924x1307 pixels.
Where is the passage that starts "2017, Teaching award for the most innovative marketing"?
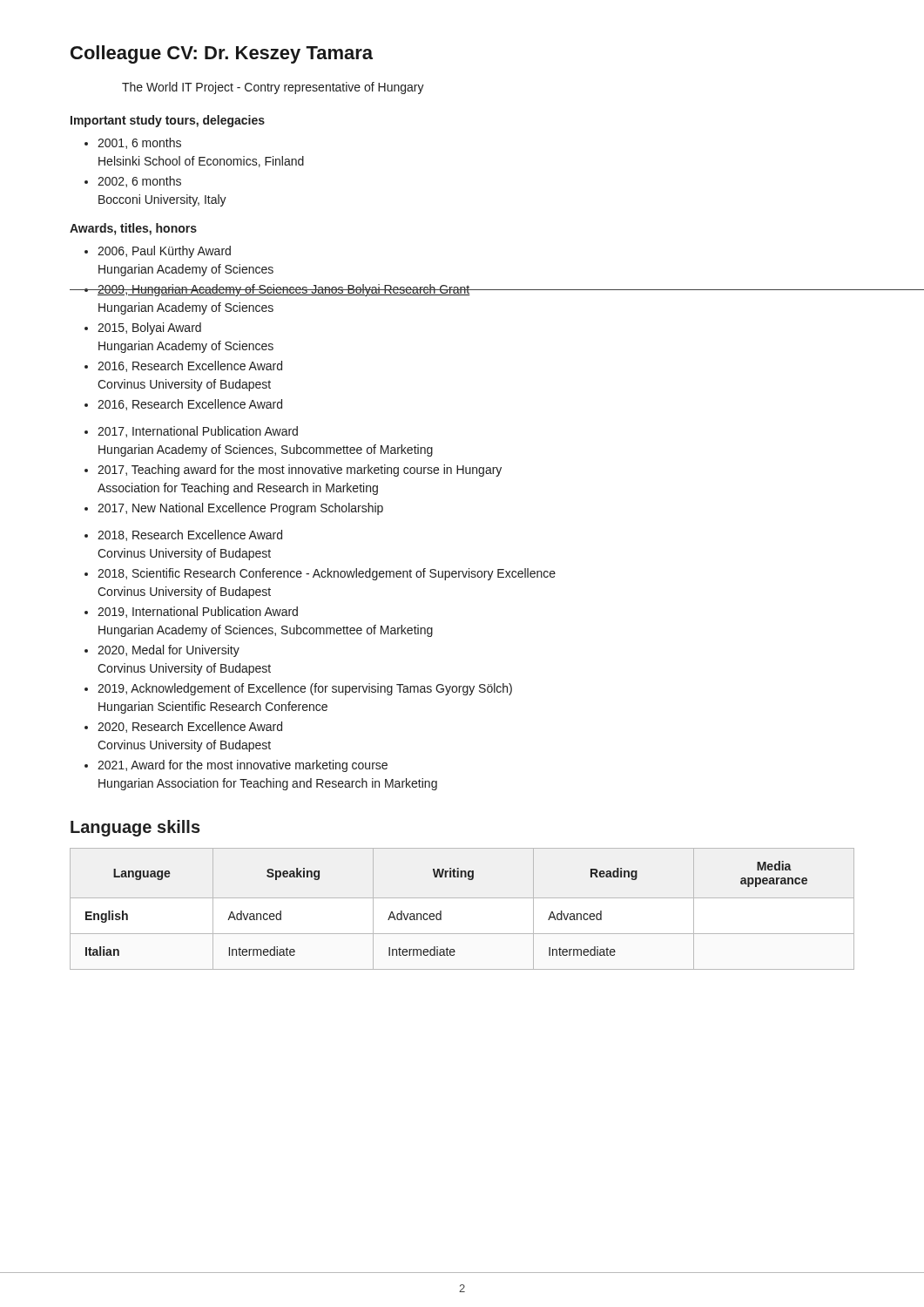[x=476, y=479]
